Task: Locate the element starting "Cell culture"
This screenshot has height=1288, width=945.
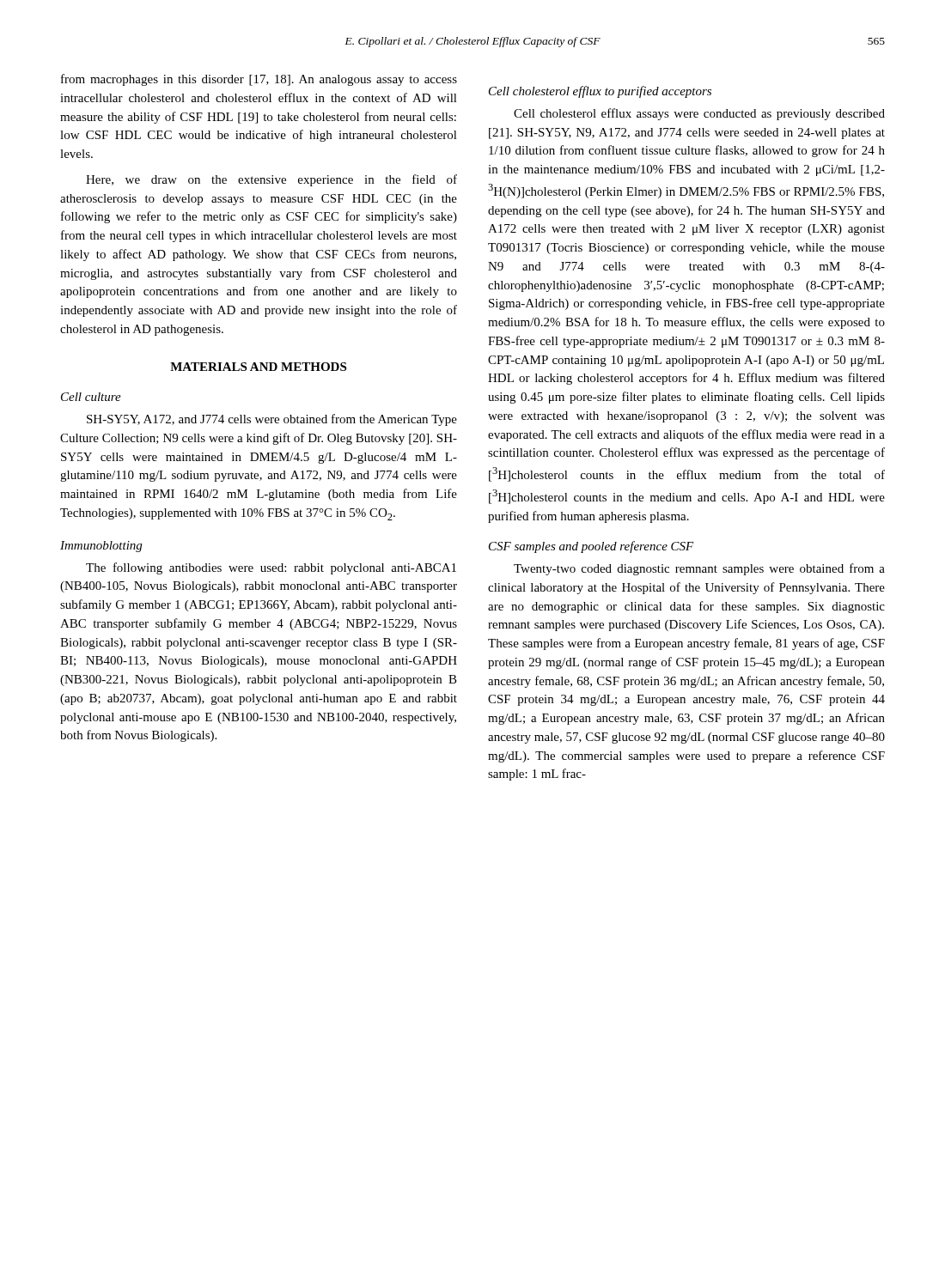Action: 90,397
